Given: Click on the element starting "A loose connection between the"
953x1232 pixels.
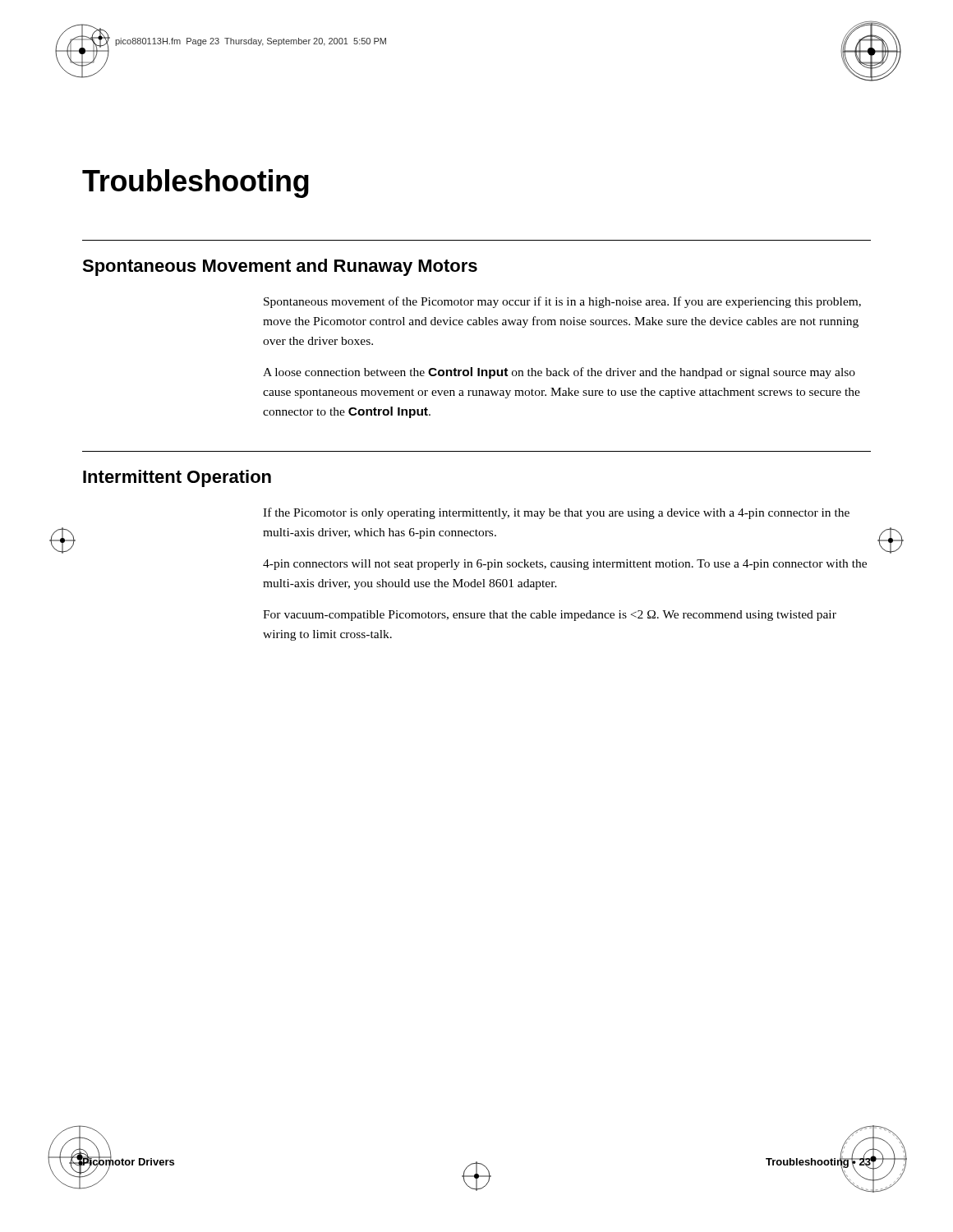Looking at the screenshot, I should (x=562, y=391).
